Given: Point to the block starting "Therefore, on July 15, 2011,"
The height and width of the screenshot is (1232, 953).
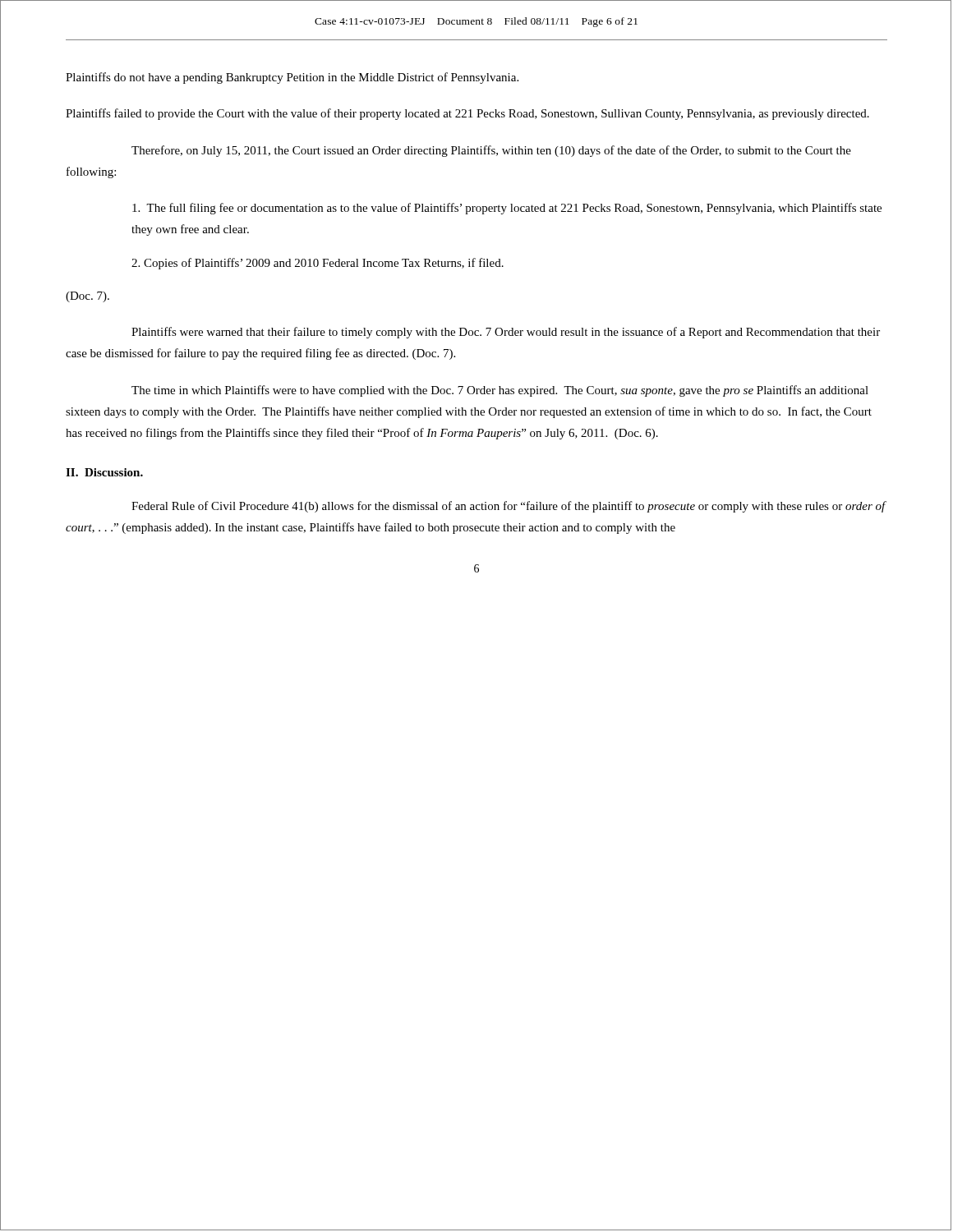Looking at the screenshot, I should 458,161.
